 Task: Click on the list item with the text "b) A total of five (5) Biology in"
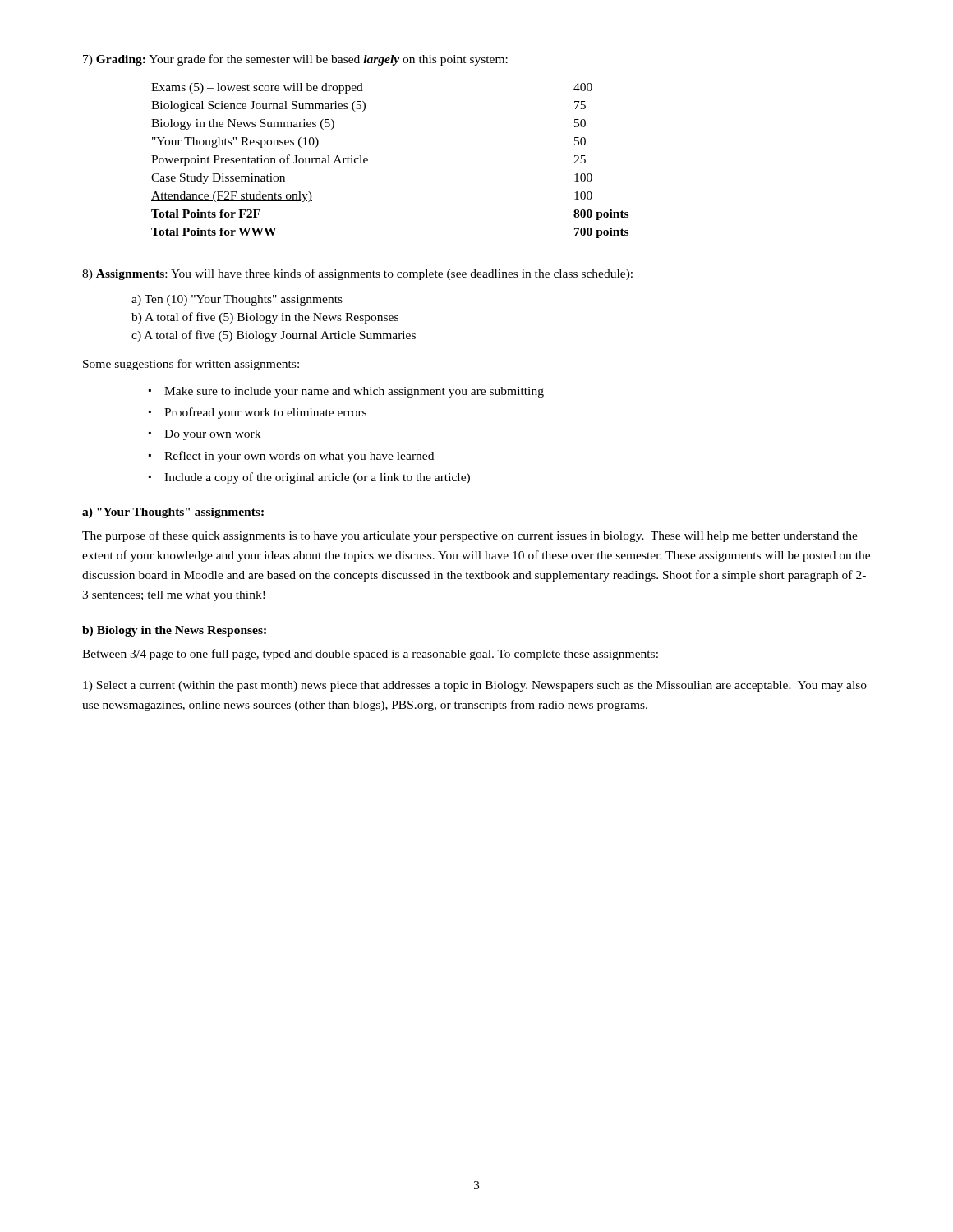click(x=265, y=316)
